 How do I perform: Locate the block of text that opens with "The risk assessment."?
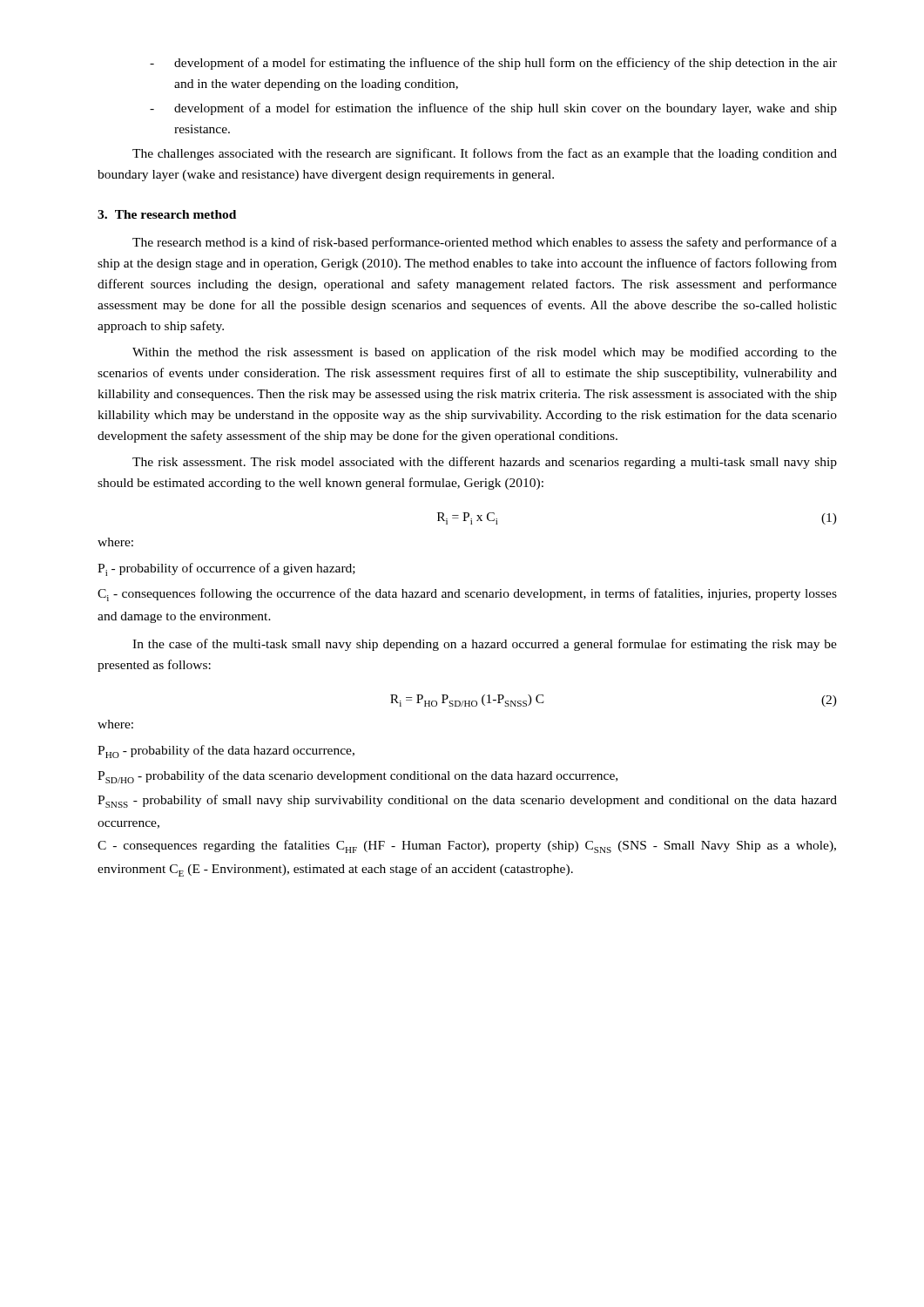pyautogui.click(x=467, y=472)
